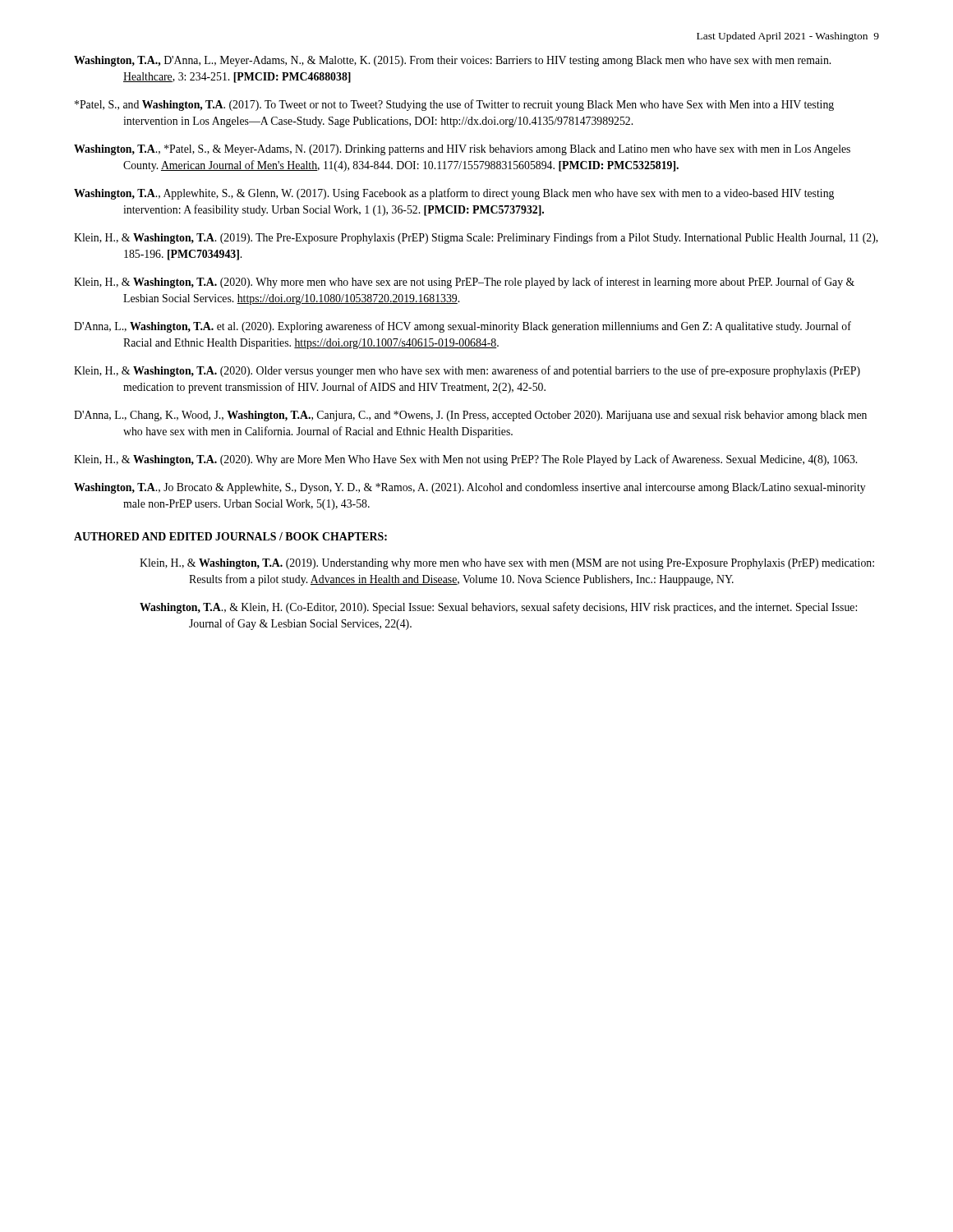The image size is (953, 1232).
Task: Find the list item containing "*Patel, S., and"
Action: [x=454, y=113]
